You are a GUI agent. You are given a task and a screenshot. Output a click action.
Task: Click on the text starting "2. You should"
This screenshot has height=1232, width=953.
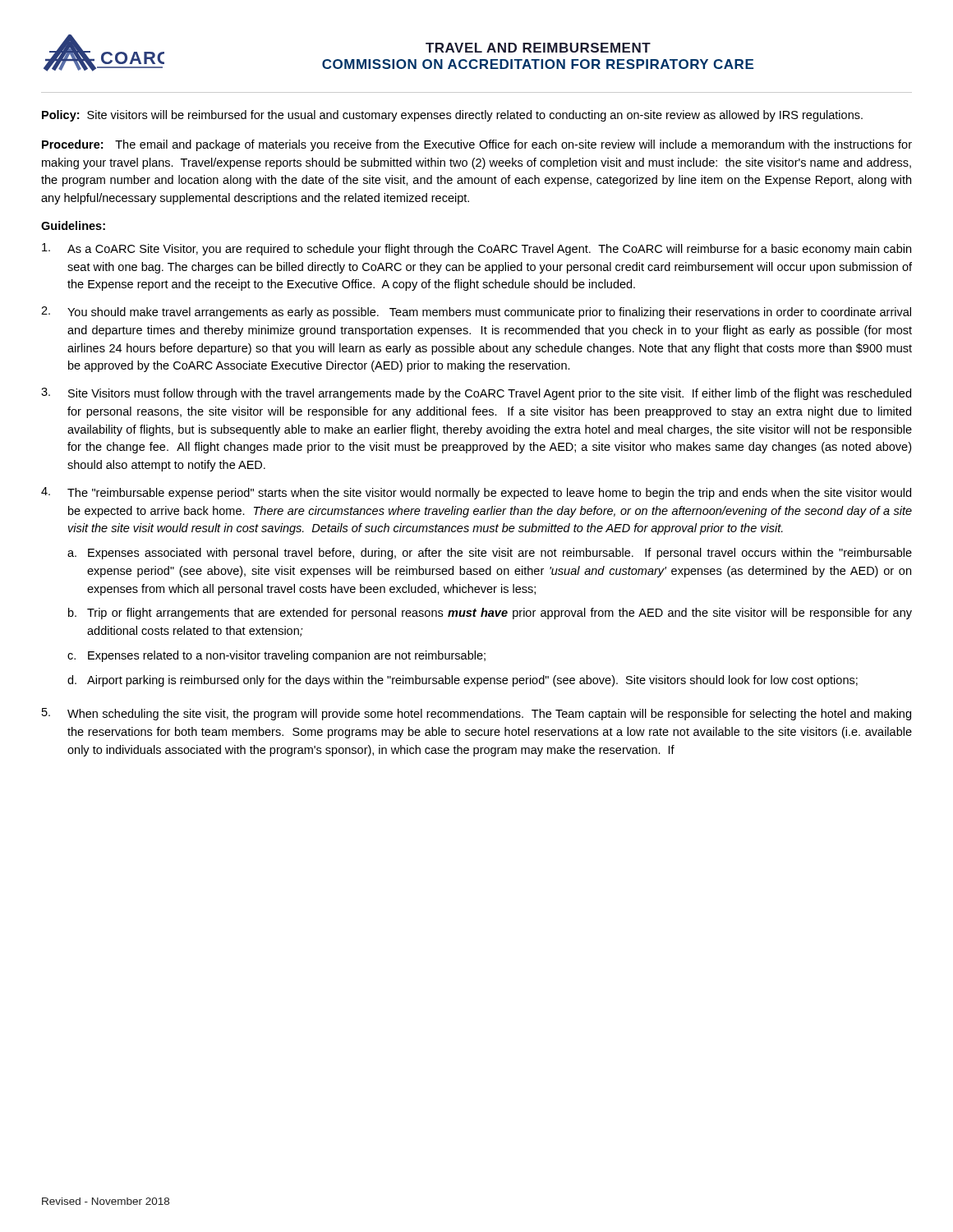476,340
